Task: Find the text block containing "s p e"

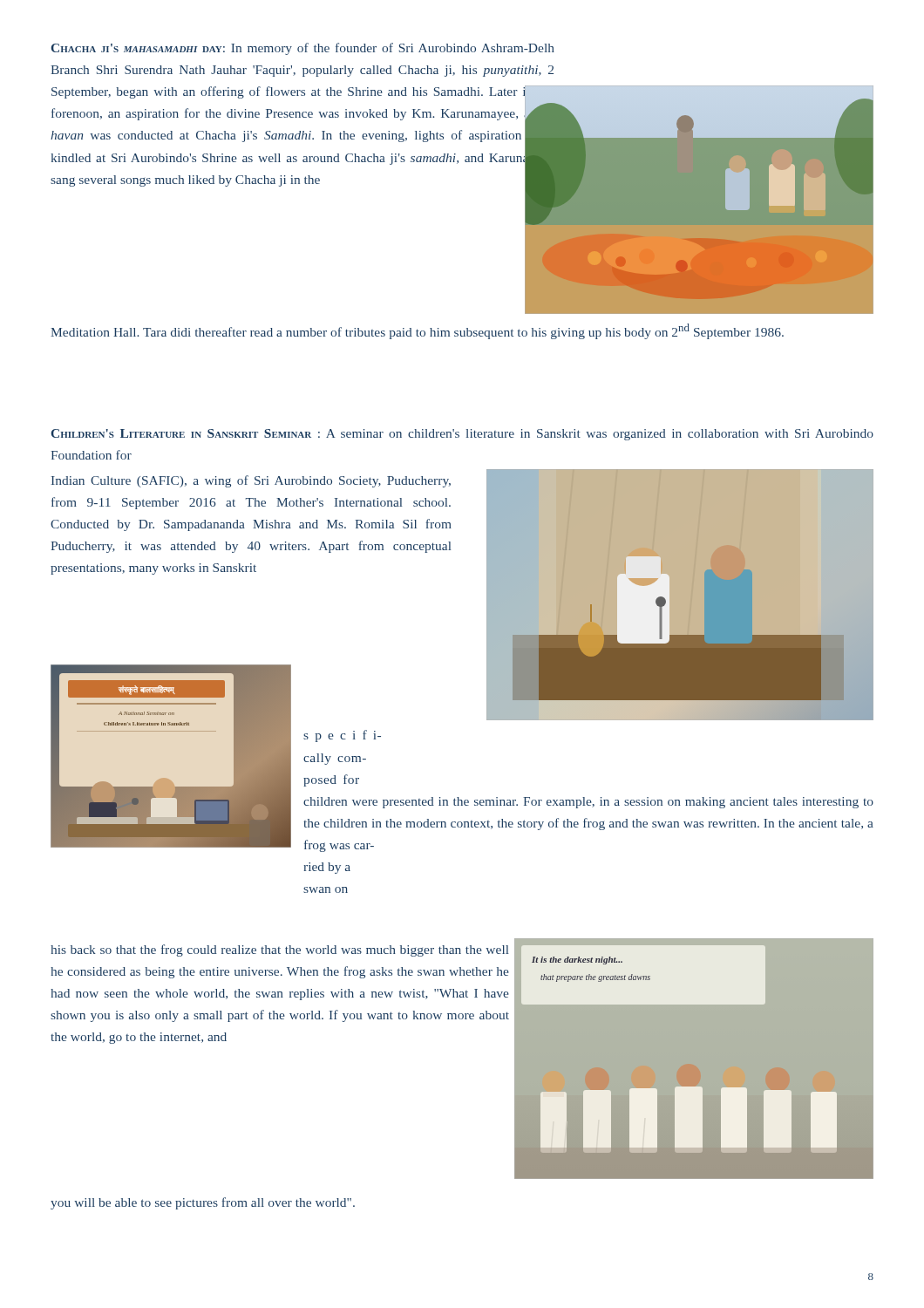Action: pyautogui.click(x=342, y=736)
